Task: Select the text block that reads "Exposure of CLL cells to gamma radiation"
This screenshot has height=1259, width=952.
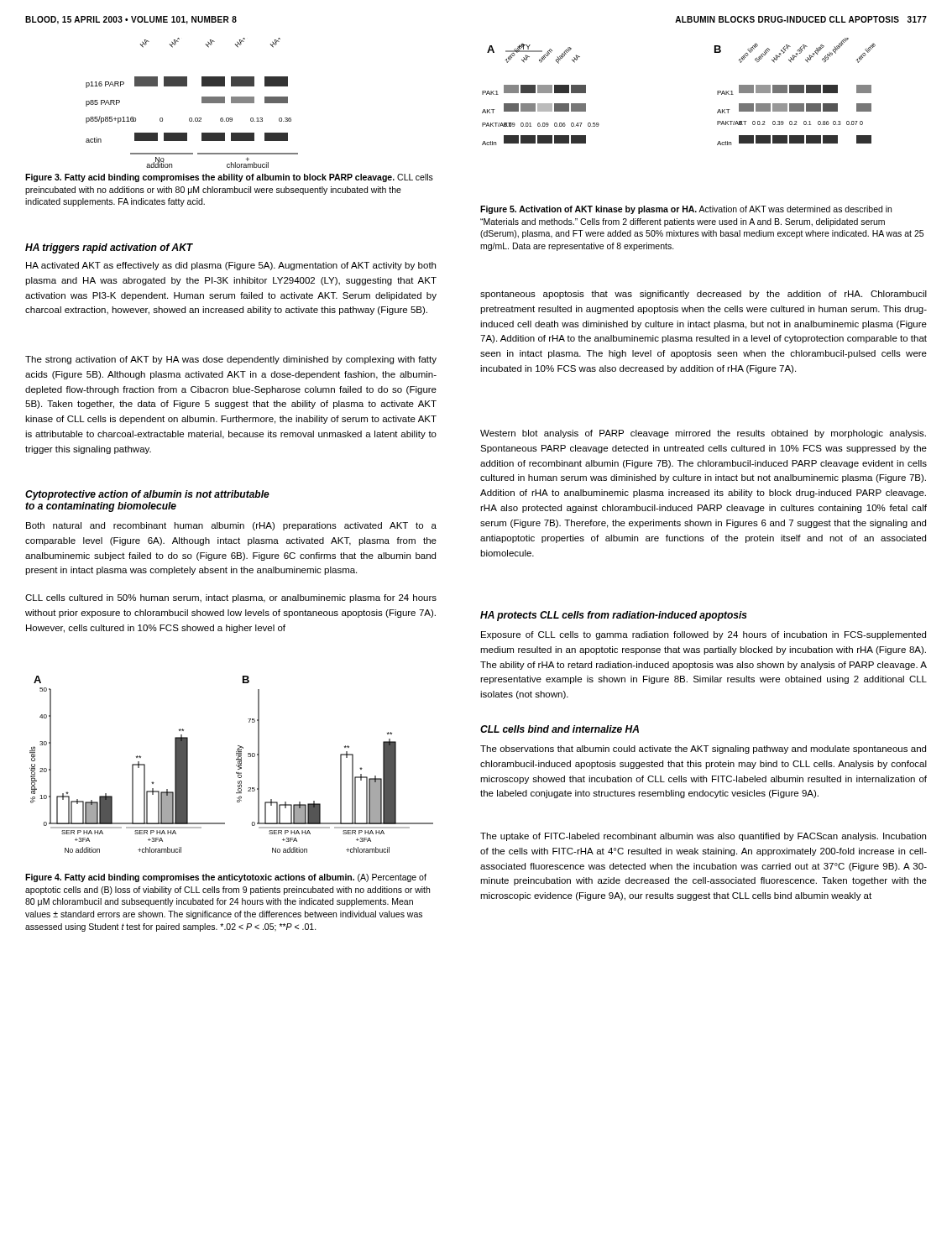Action: coord(703,664)
